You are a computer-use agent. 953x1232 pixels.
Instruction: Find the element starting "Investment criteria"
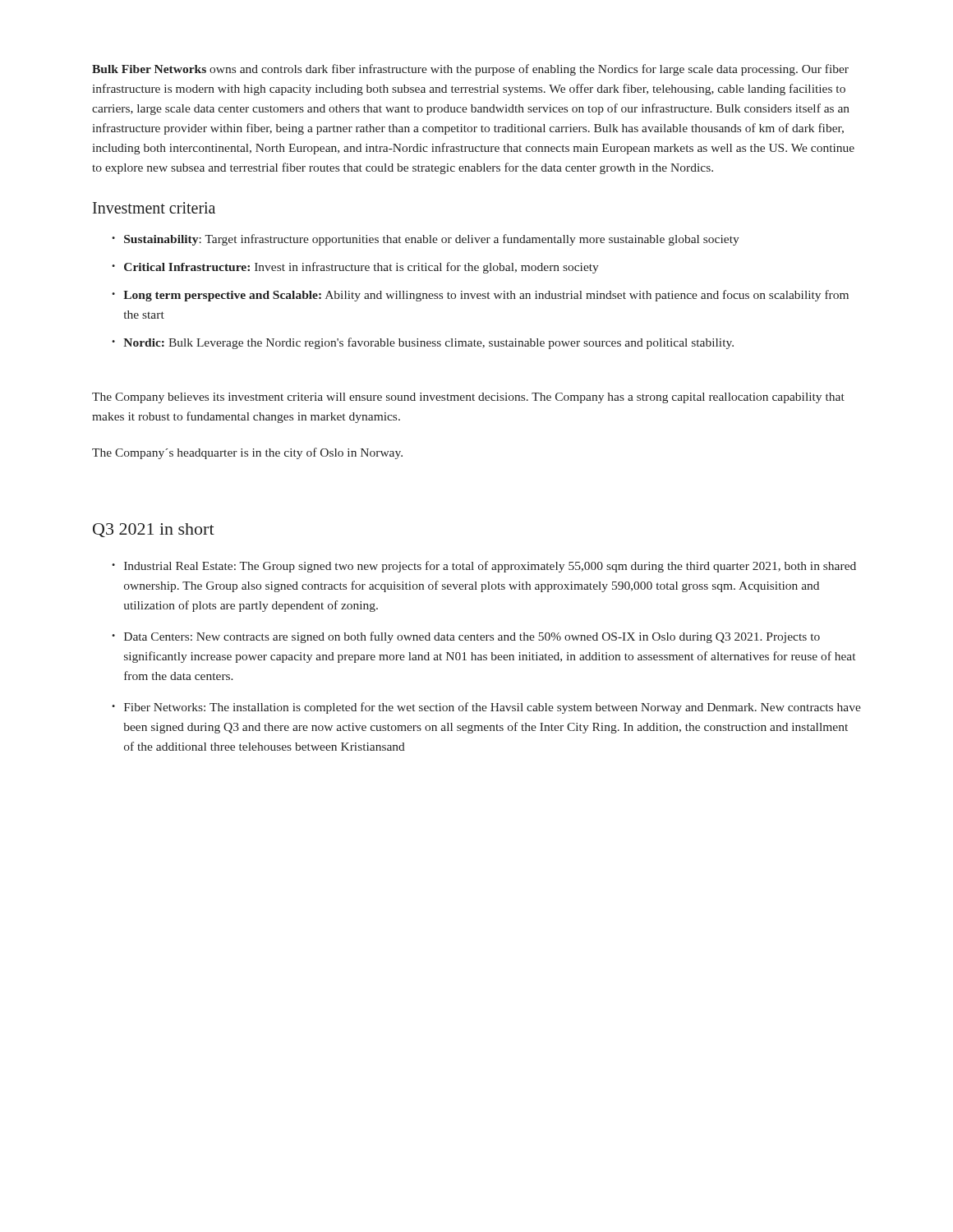tap(154, 208)
